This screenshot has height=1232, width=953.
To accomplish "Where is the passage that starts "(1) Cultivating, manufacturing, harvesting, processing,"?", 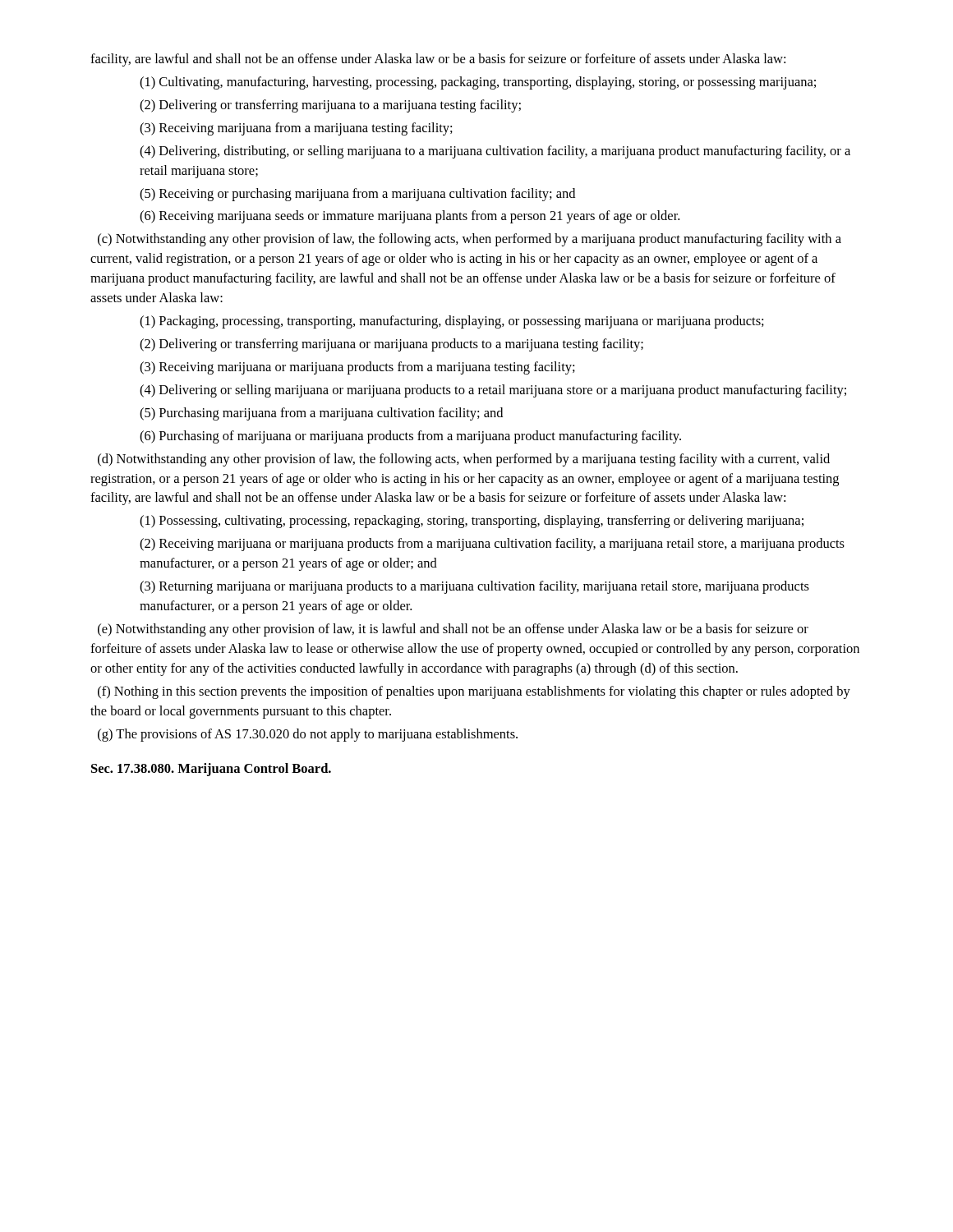I will point(501,82).
